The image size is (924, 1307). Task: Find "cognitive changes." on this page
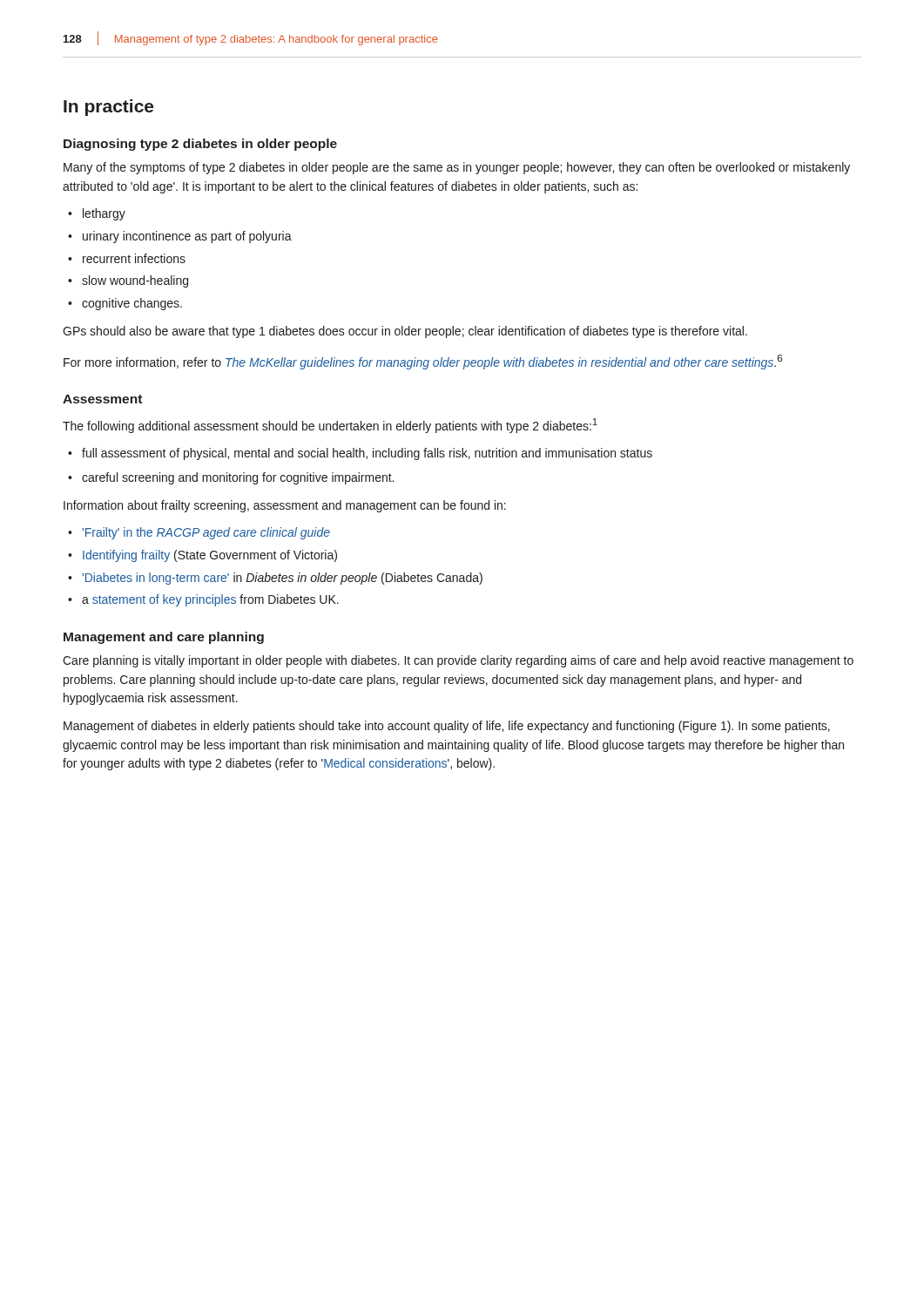(132, 303)
